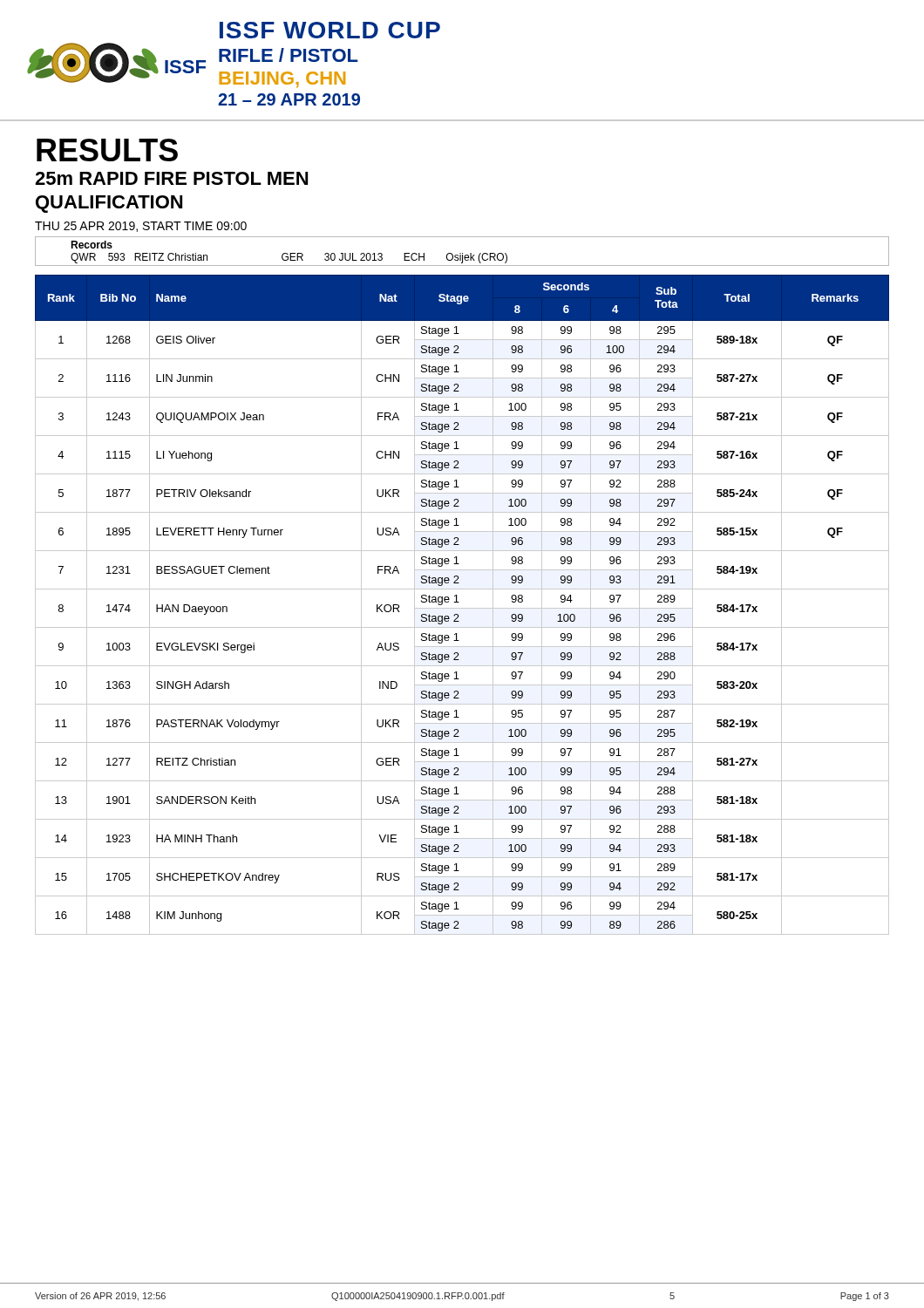924x1308 pixels.
Task: Click on the title containing "RESULTS 25m RAPID FIRE PISTOL MEN QUALIFICATION"
Action: (107, 150)
